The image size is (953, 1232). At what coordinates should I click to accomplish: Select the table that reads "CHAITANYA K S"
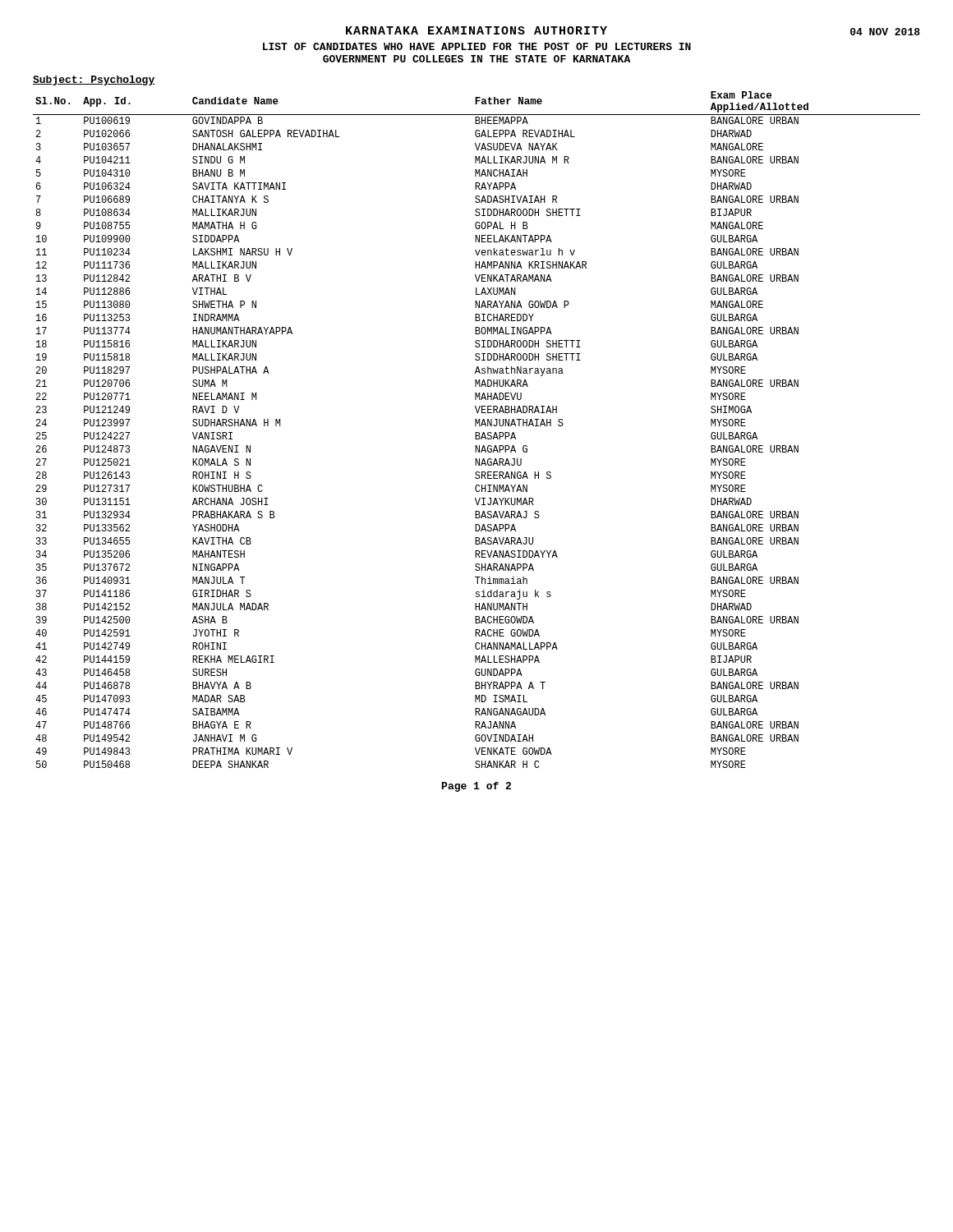[476, 431]
